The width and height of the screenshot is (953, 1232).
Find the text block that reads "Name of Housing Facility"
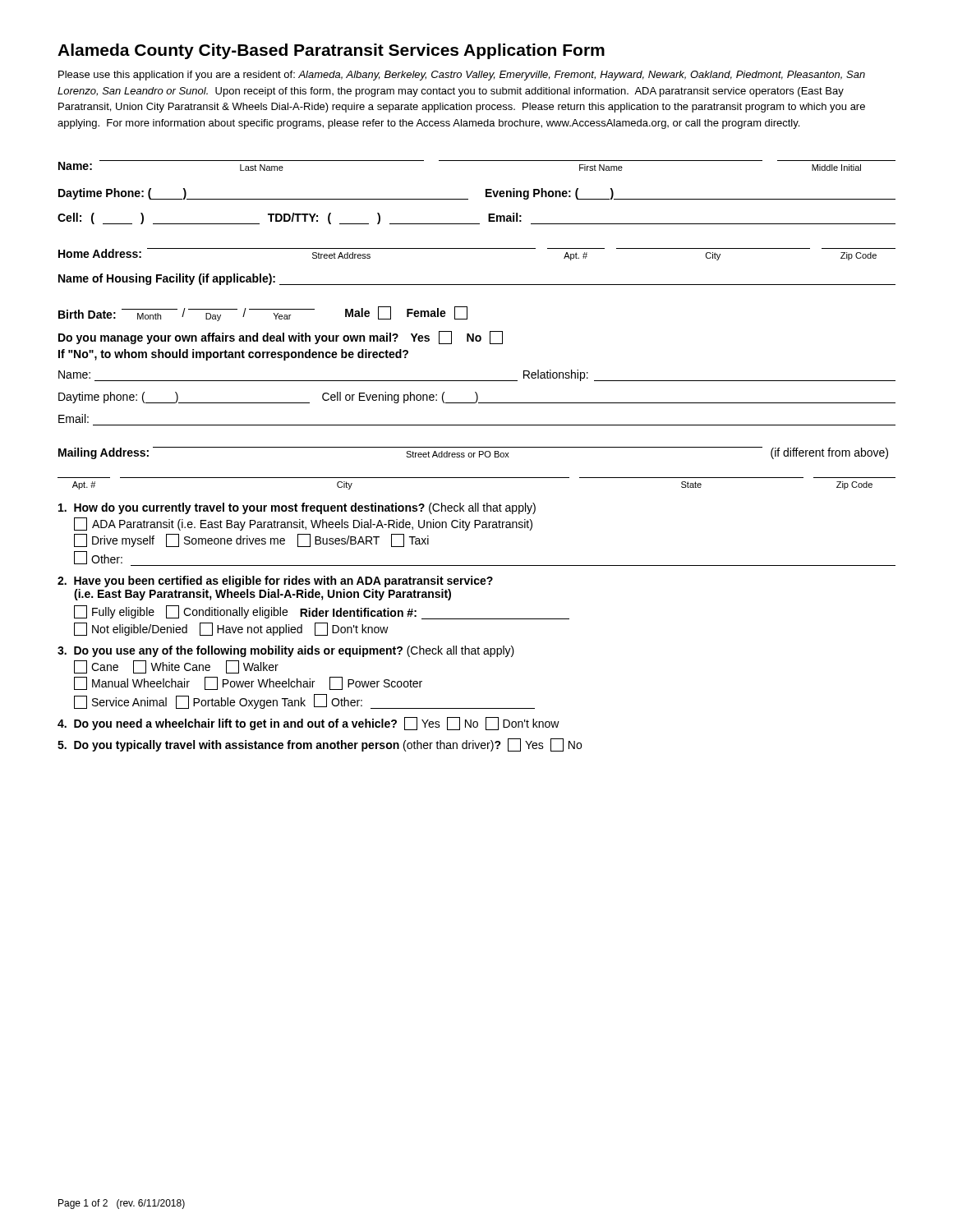click(x=476, y=277)
